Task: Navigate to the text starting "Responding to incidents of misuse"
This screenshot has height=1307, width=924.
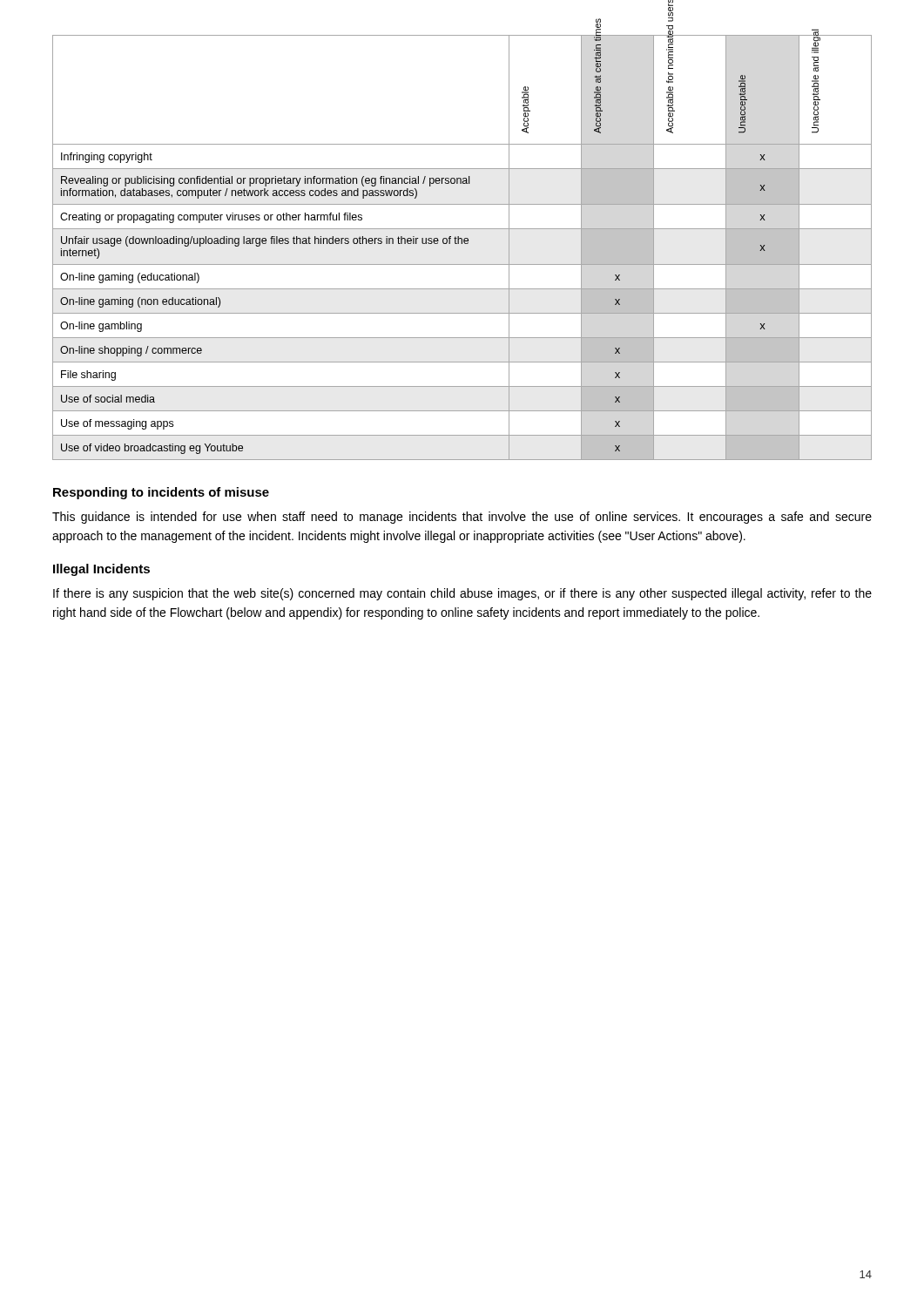Action: (x=161, y=492)
